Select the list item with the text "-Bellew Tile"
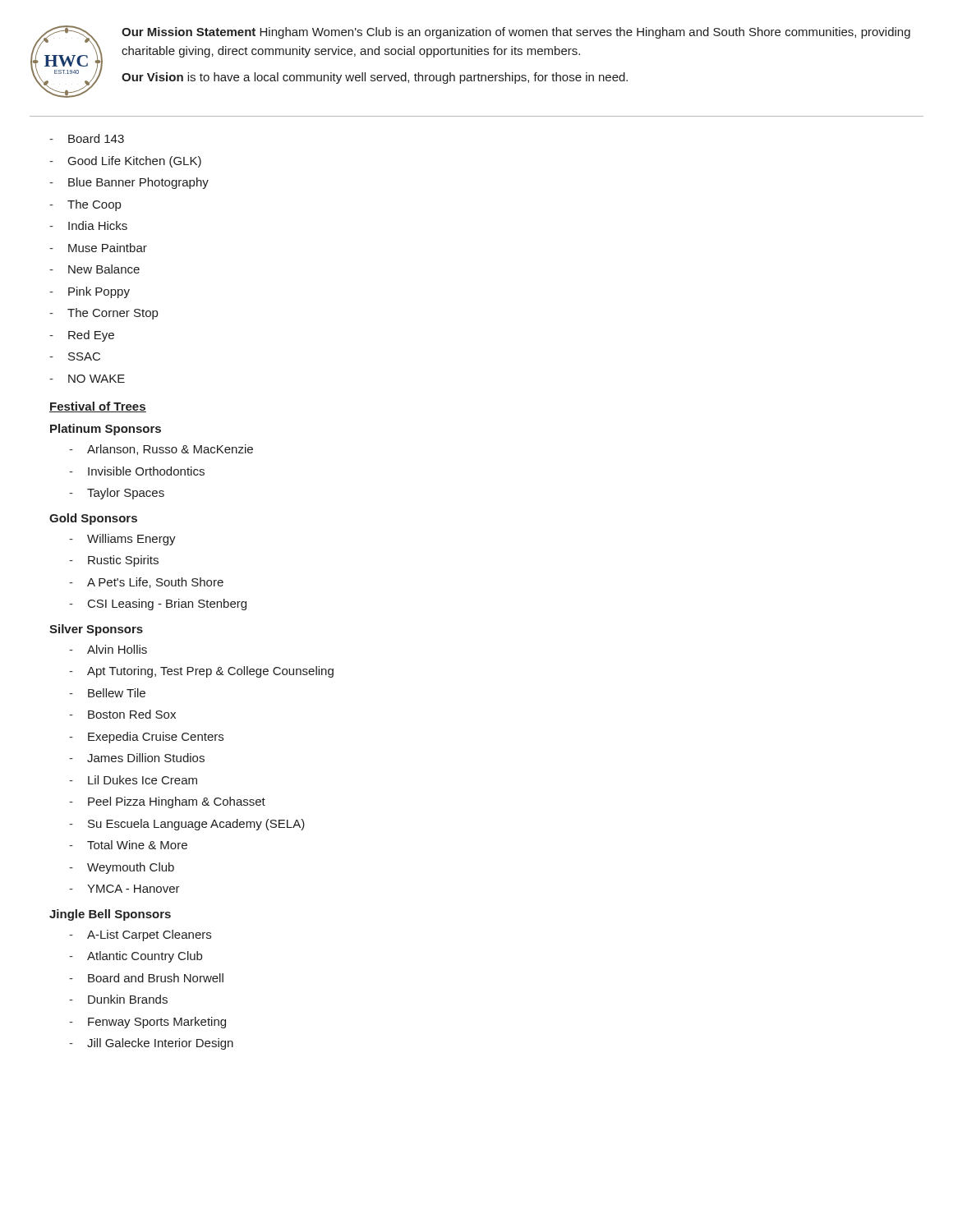 click(x=107, y=693)
